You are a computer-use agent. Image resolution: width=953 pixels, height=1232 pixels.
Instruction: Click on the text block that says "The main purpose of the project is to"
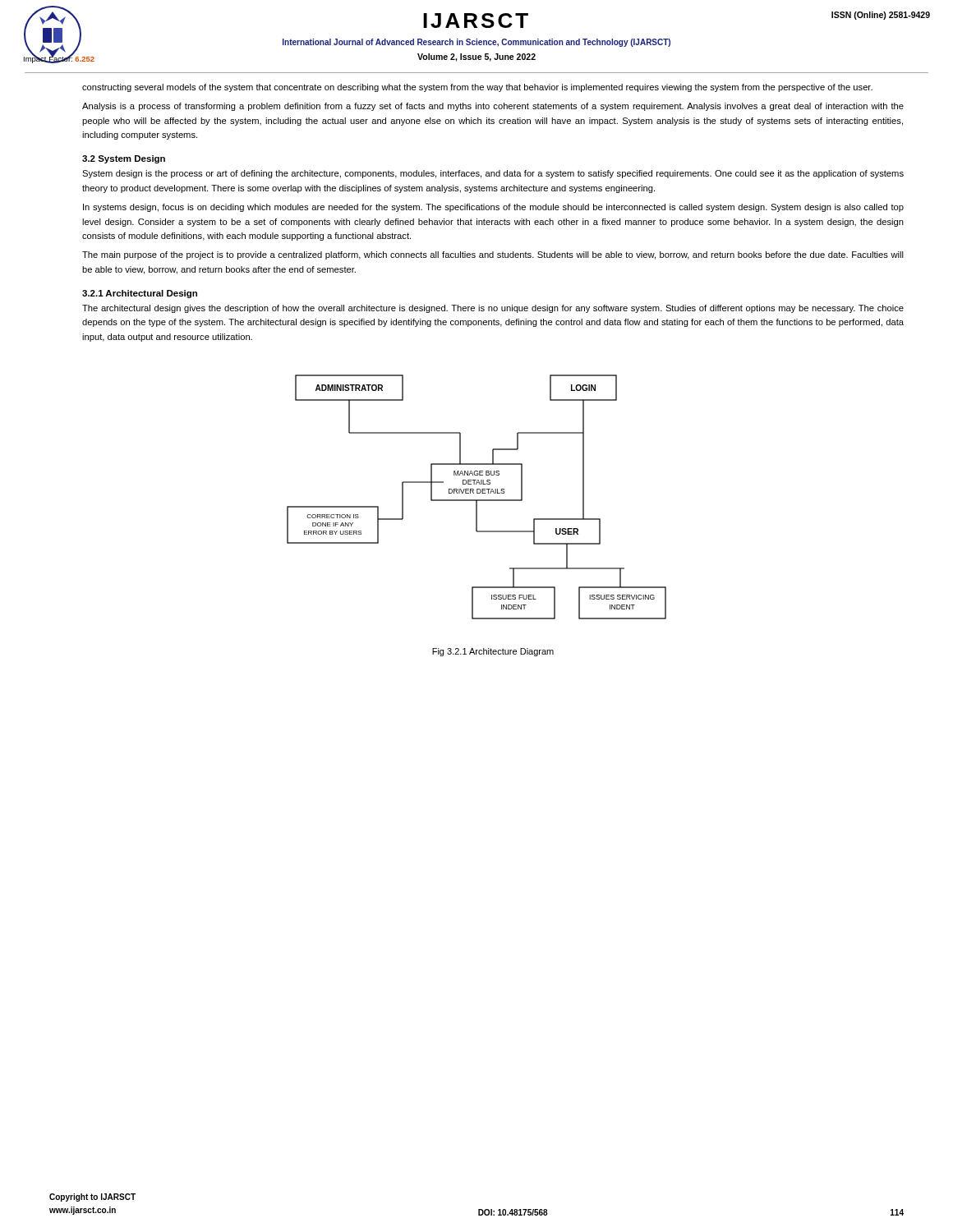[x=493, y=262]
